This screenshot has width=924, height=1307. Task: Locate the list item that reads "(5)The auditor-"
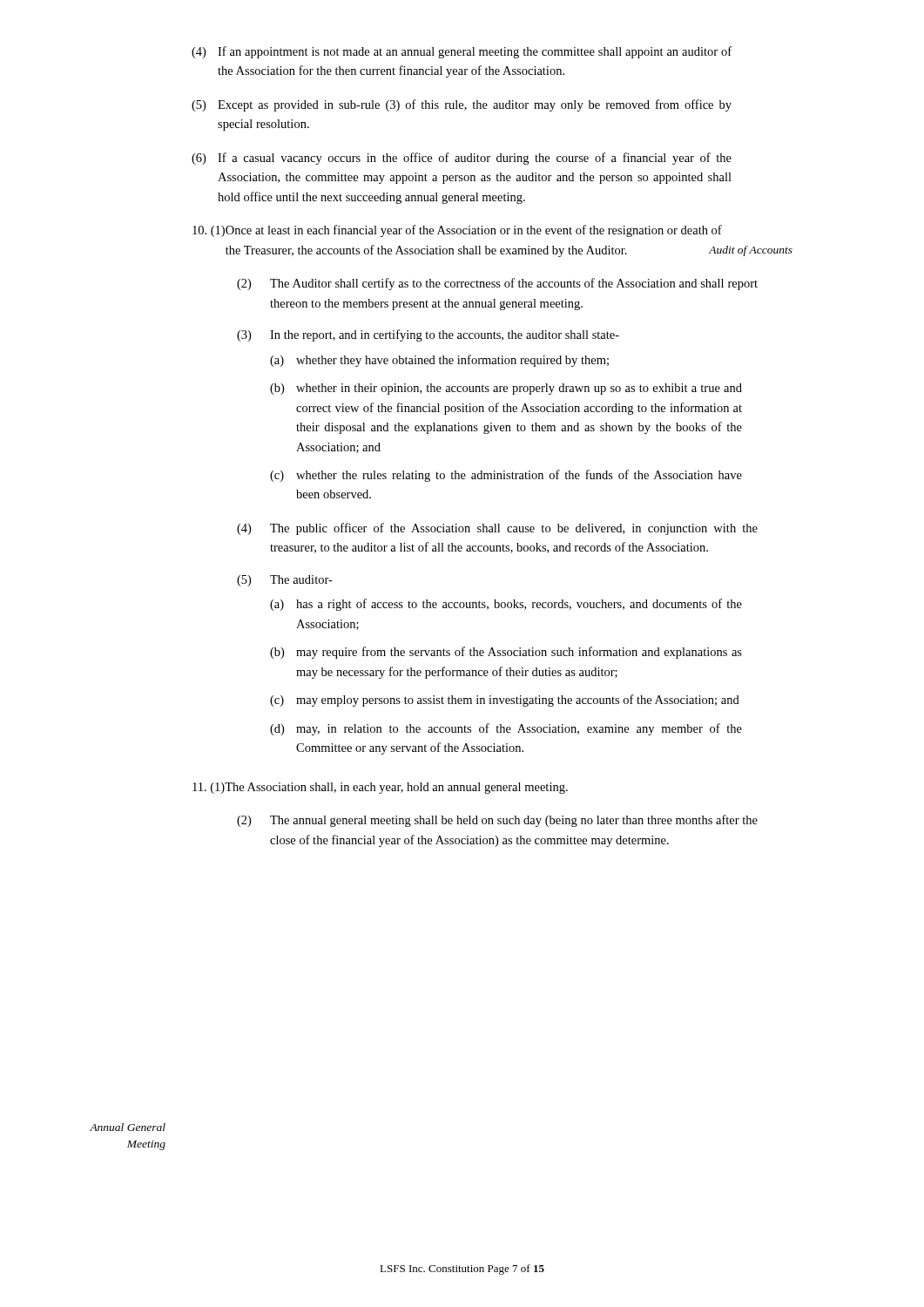285,581
